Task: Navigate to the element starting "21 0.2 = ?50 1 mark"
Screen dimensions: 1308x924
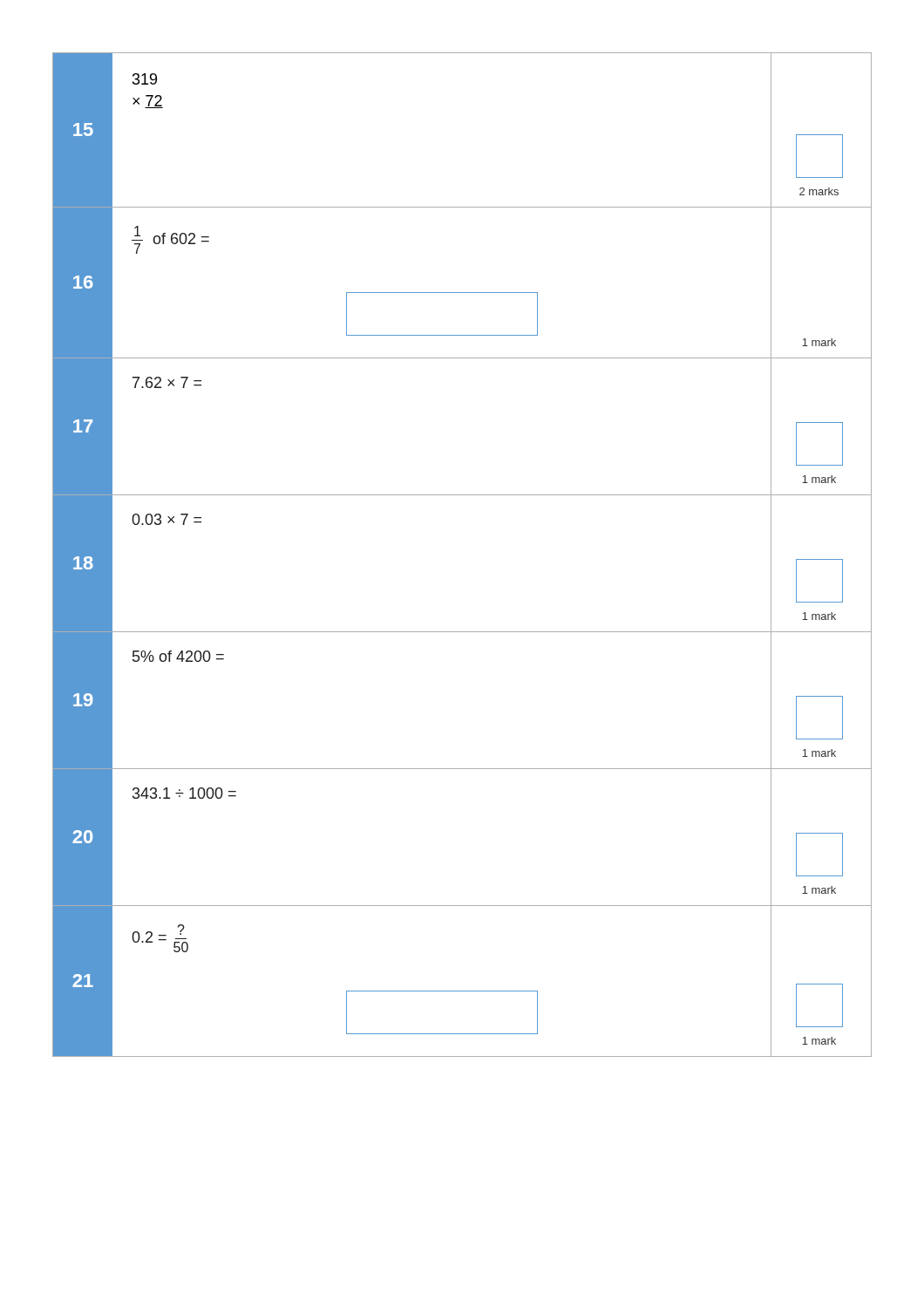Action: click(x=462, y=981)
